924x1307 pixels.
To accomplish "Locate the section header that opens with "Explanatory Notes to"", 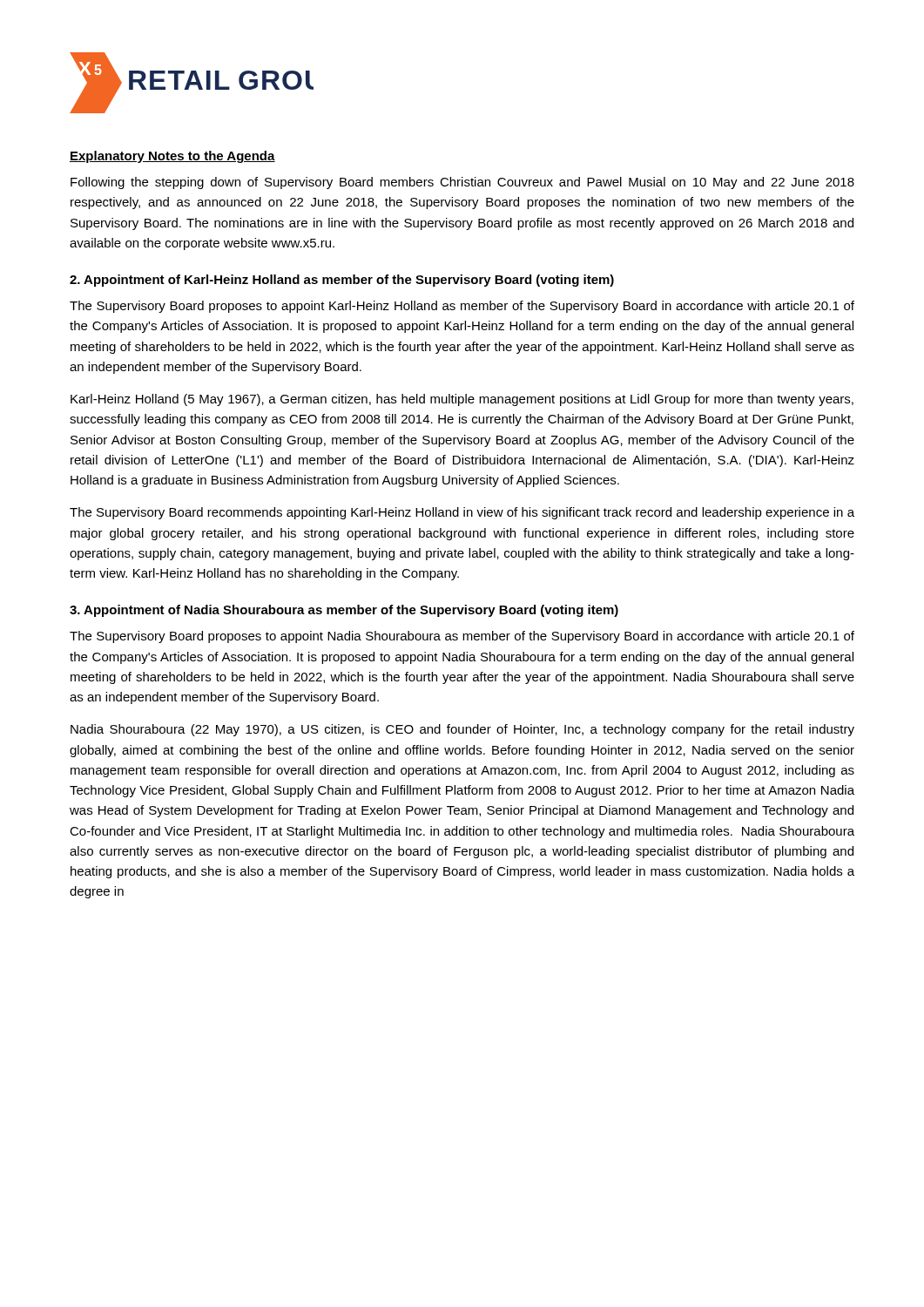I will [172, 156].
